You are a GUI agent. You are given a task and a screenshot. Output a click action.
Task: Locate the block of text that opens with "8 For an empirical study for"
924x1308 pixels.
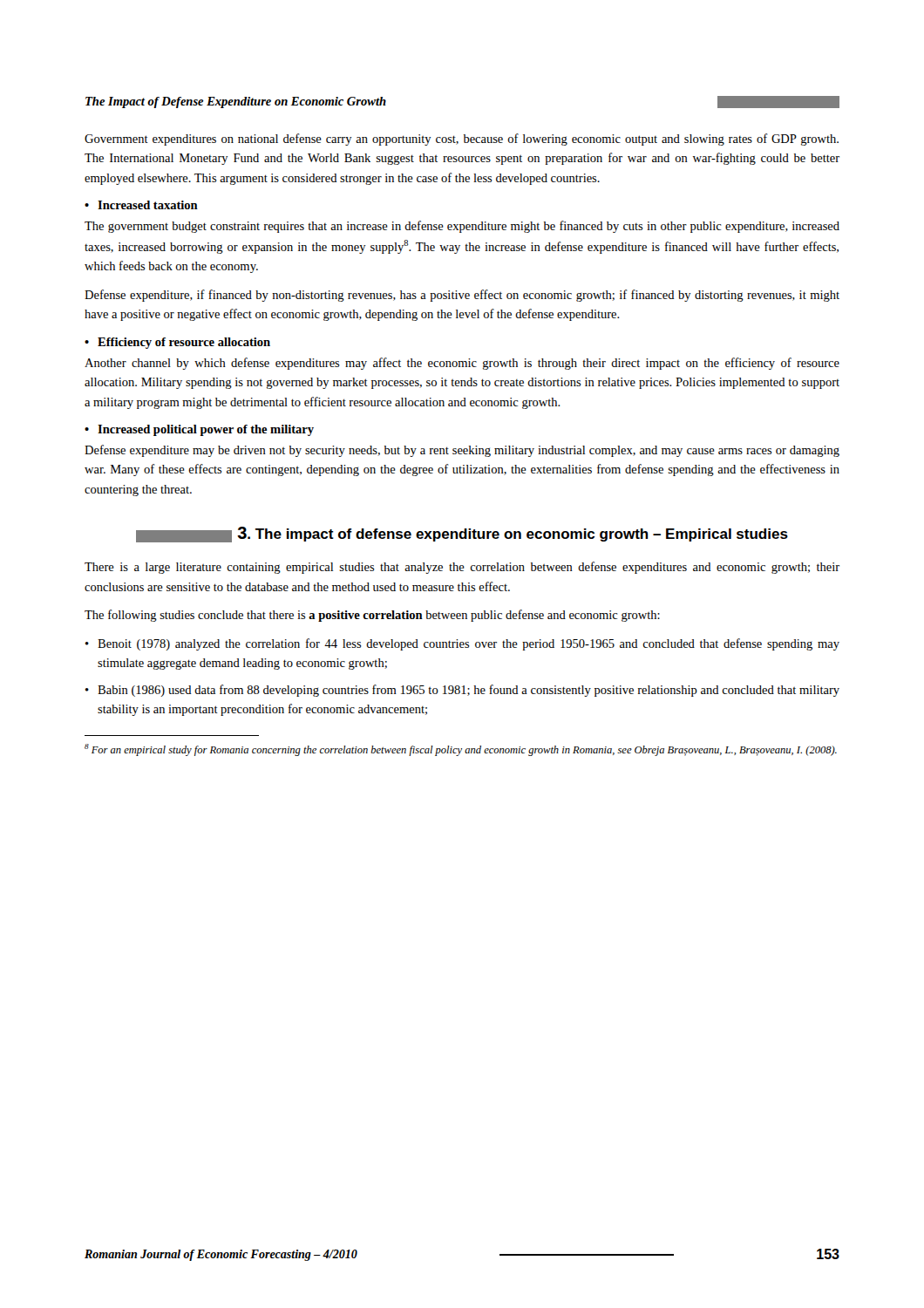[x=461, y=749]
